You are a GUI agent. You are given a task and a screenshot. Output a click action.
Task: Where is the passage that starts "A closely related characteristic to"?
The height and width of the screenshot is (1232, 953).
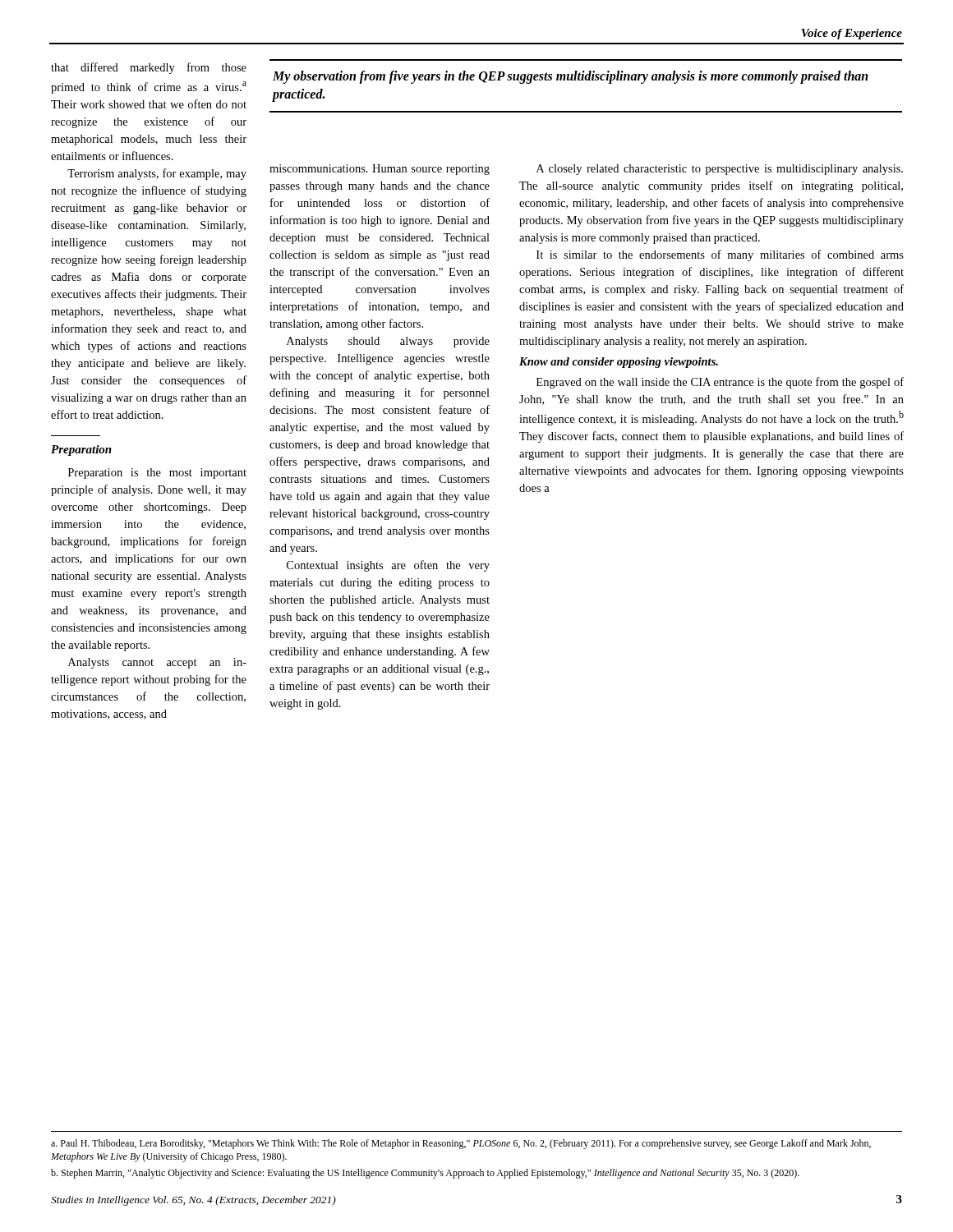tap(711, 329)
